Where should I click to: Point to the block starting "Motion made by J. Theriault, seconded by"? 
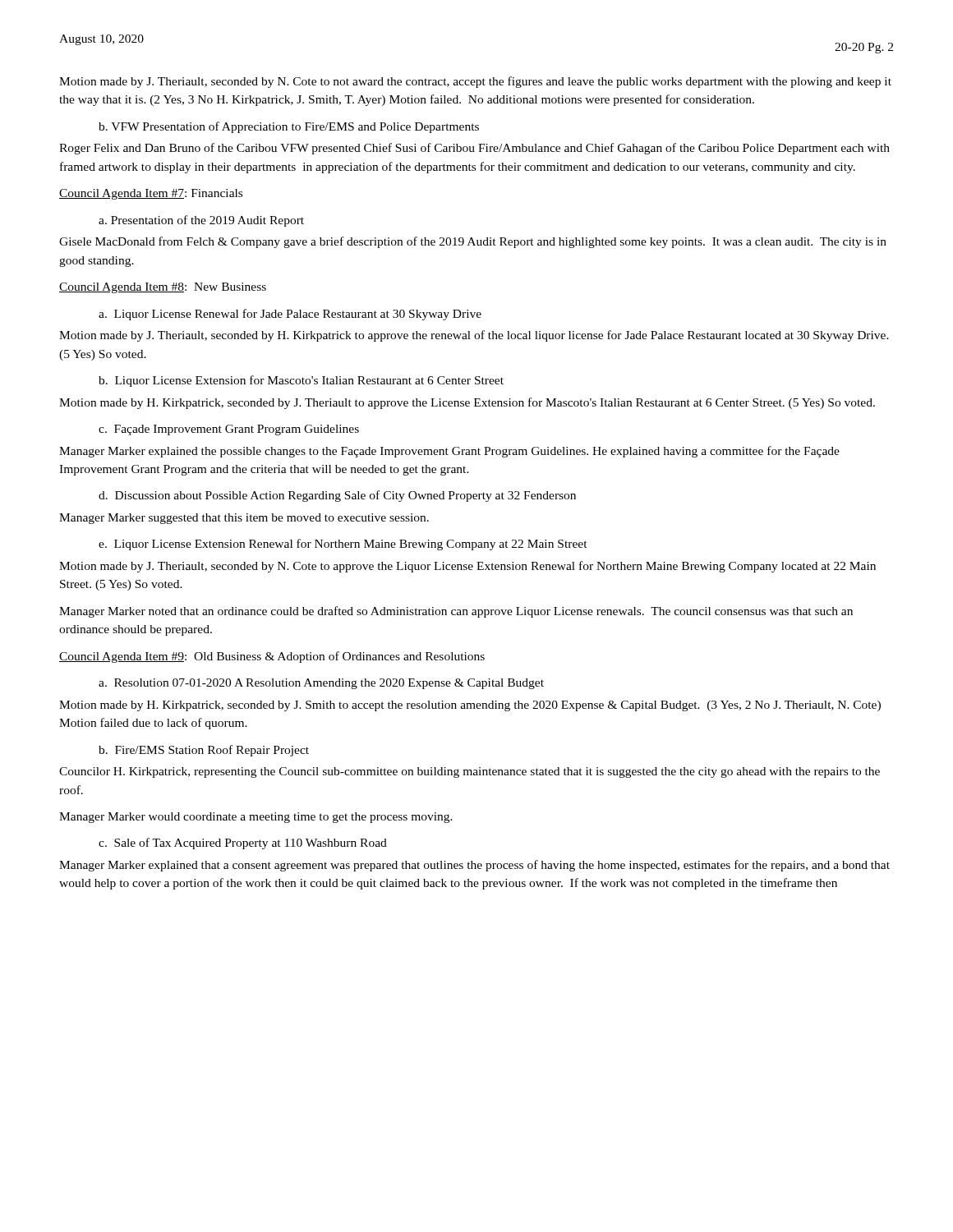[476, 91]
